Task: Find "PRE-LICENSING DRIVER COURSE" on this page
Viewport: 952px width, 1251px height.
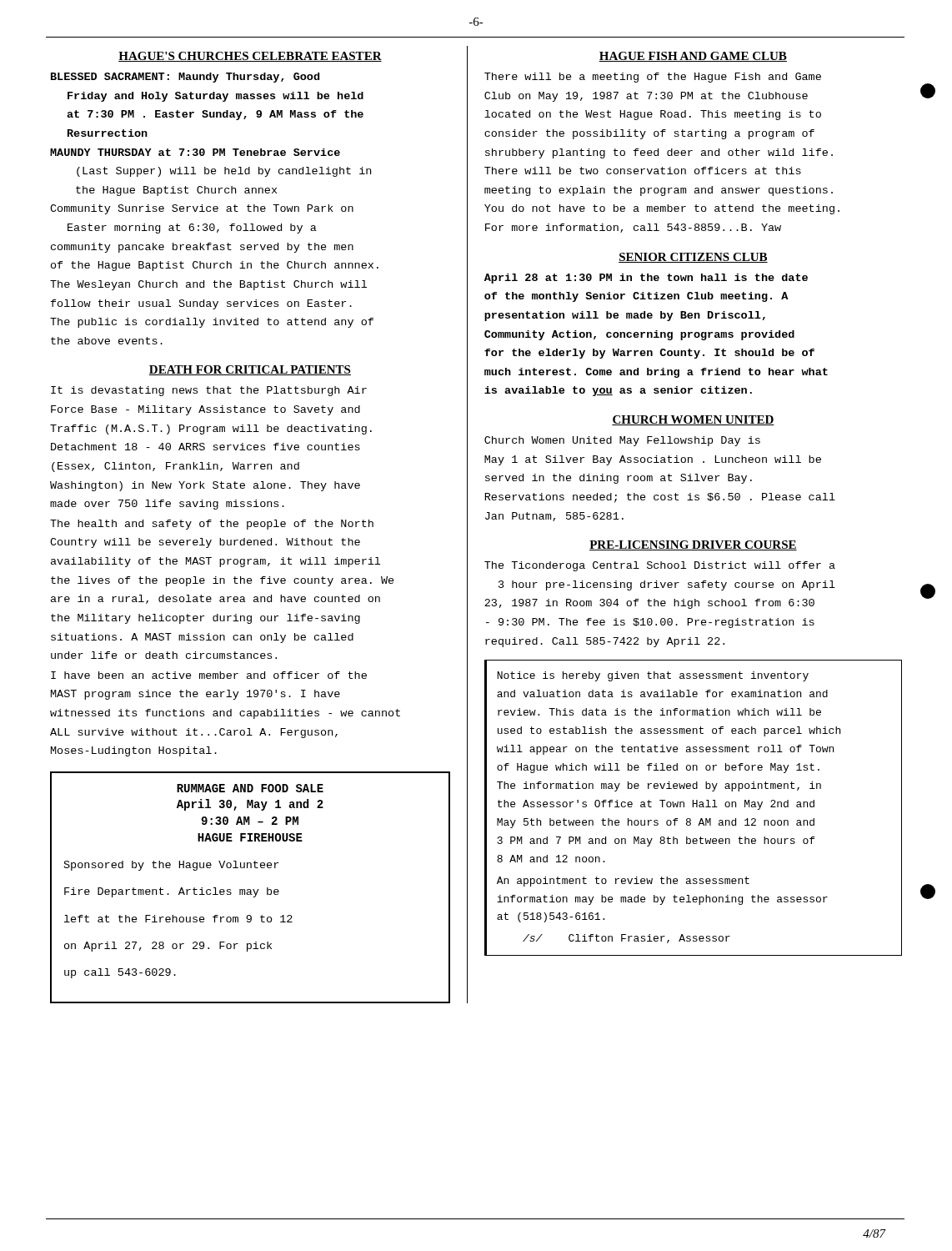Action: (x=693, y=545)
